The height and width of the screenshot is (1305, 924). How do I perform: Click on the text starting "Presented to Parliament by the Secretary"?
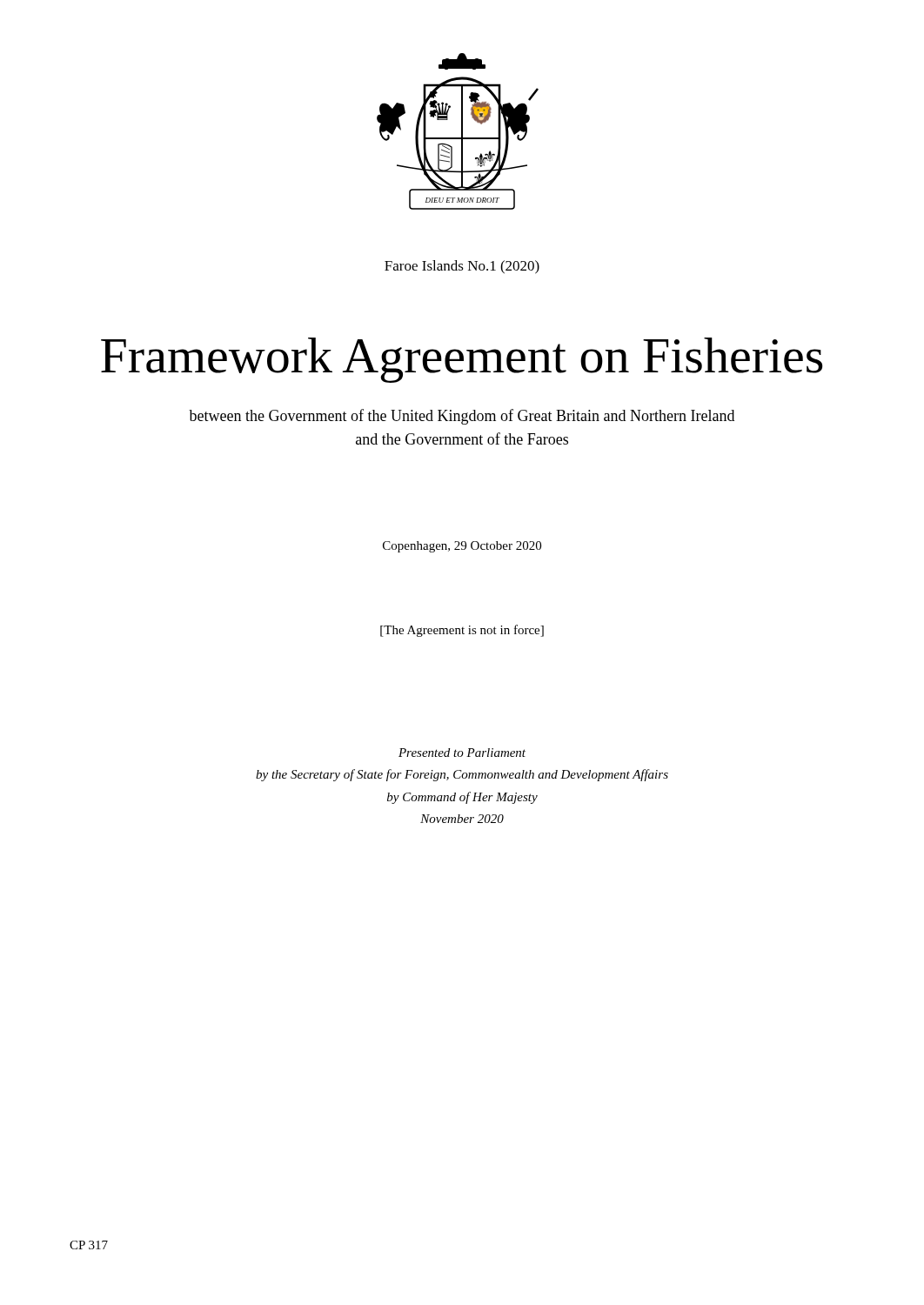tap(462, 786)
